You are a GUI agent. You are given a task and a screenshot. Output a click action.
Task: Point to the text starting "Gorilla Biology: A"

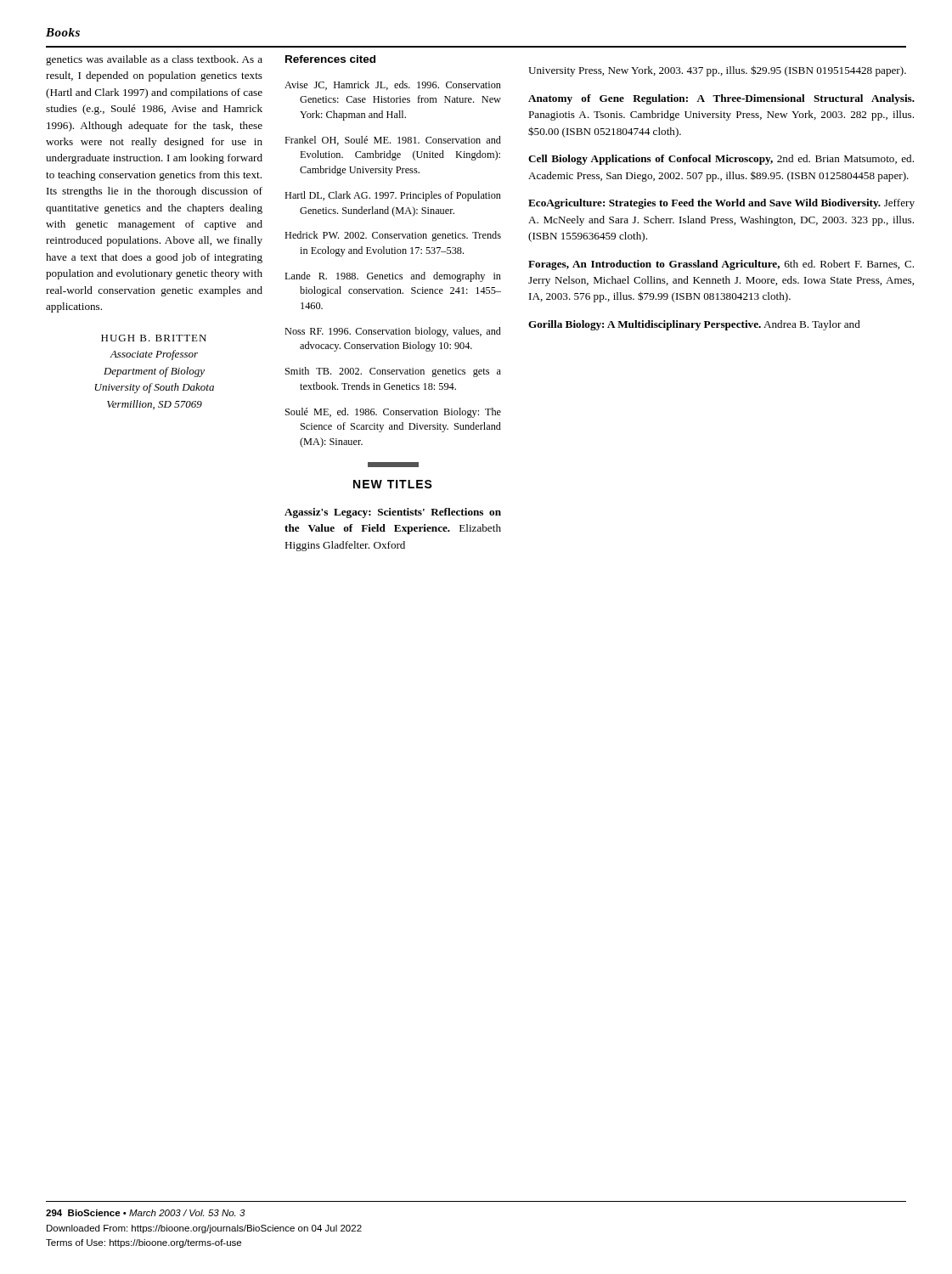coord(721,324)
